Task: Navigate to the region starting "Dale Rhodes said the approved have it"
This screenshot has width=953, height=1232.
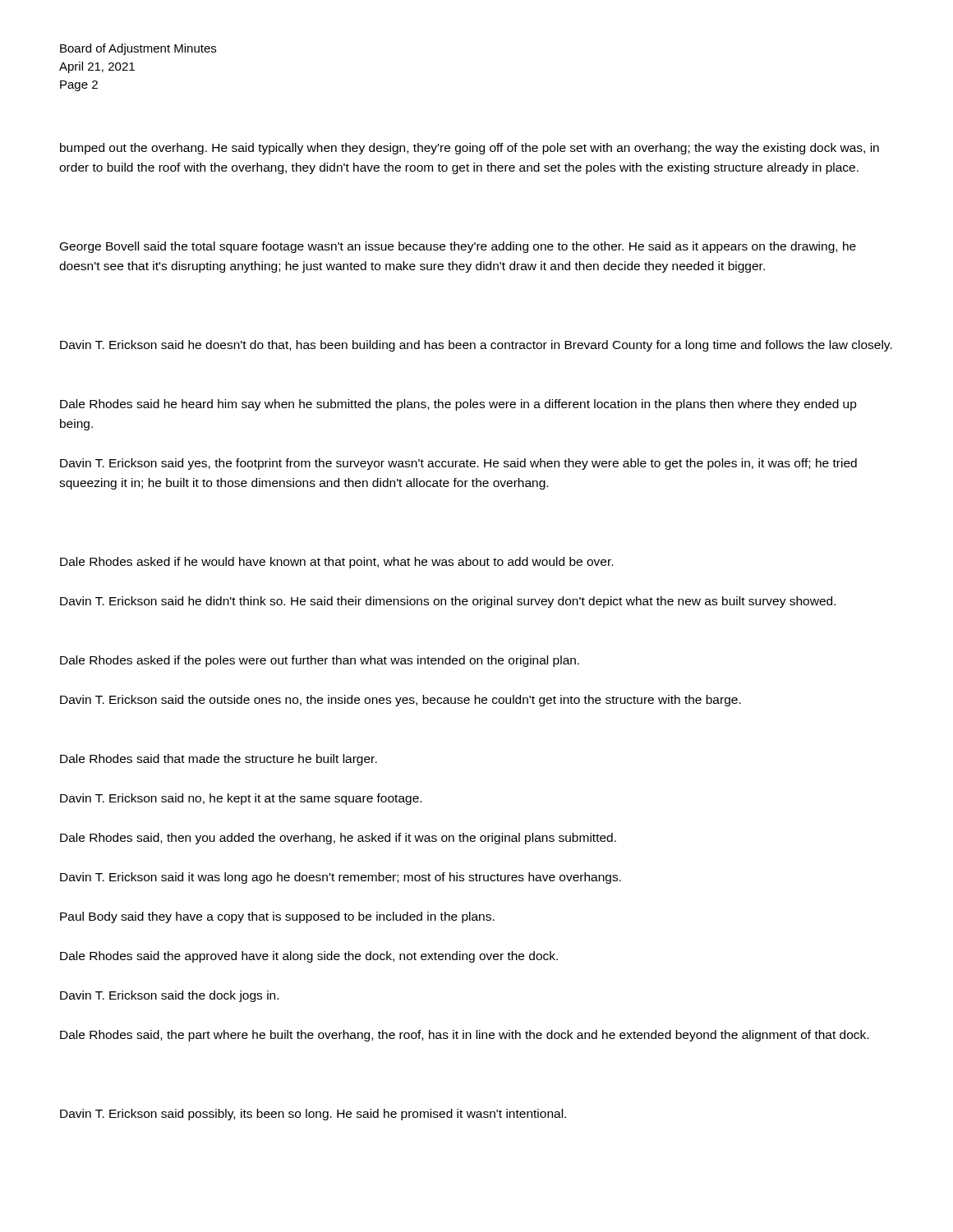Action: pos(309,956)
